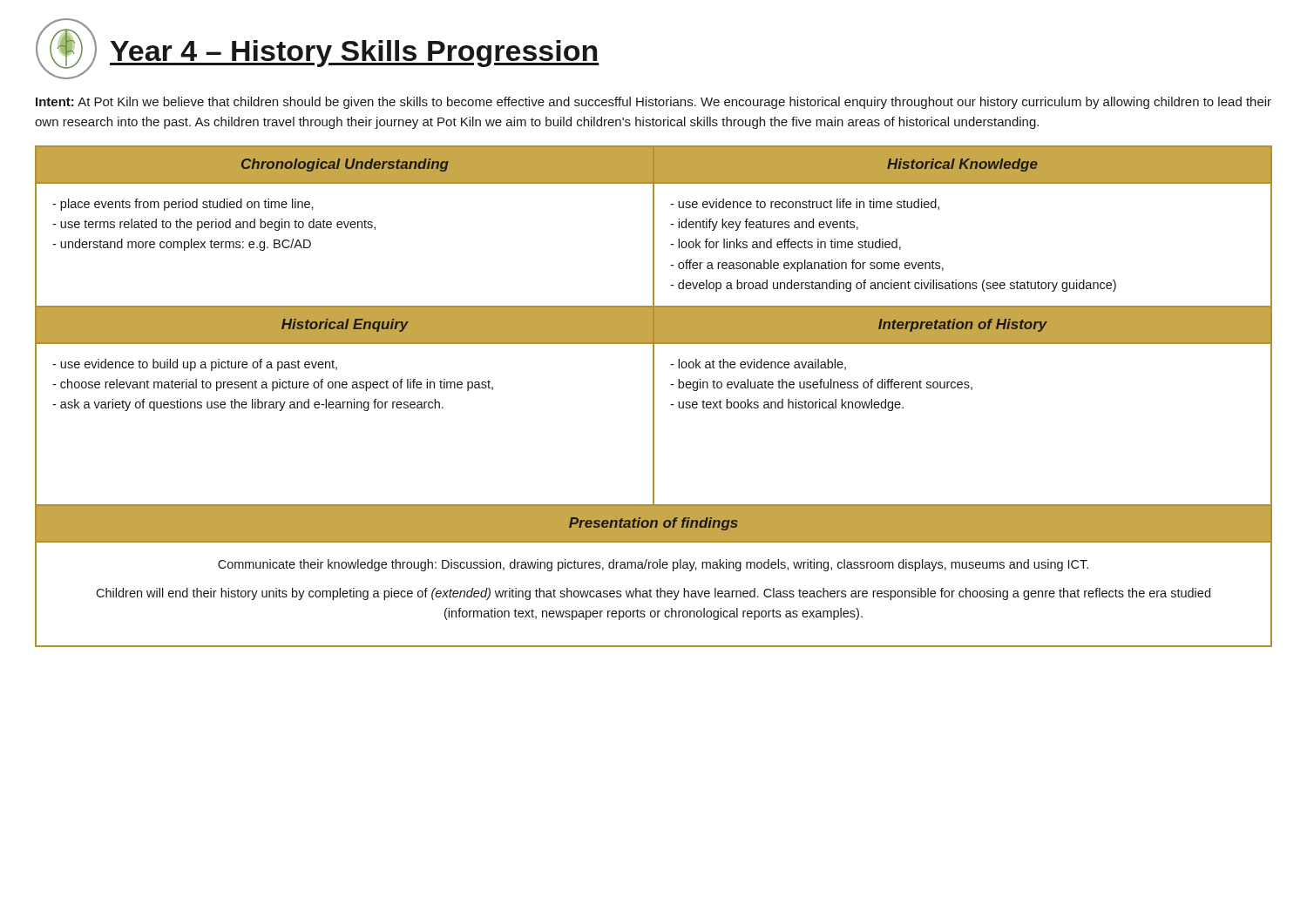This screenshot has height=924, width=1307.
Task: Locate the element starting "Communicate their knowledge"
Action: (x=654, y=564)
